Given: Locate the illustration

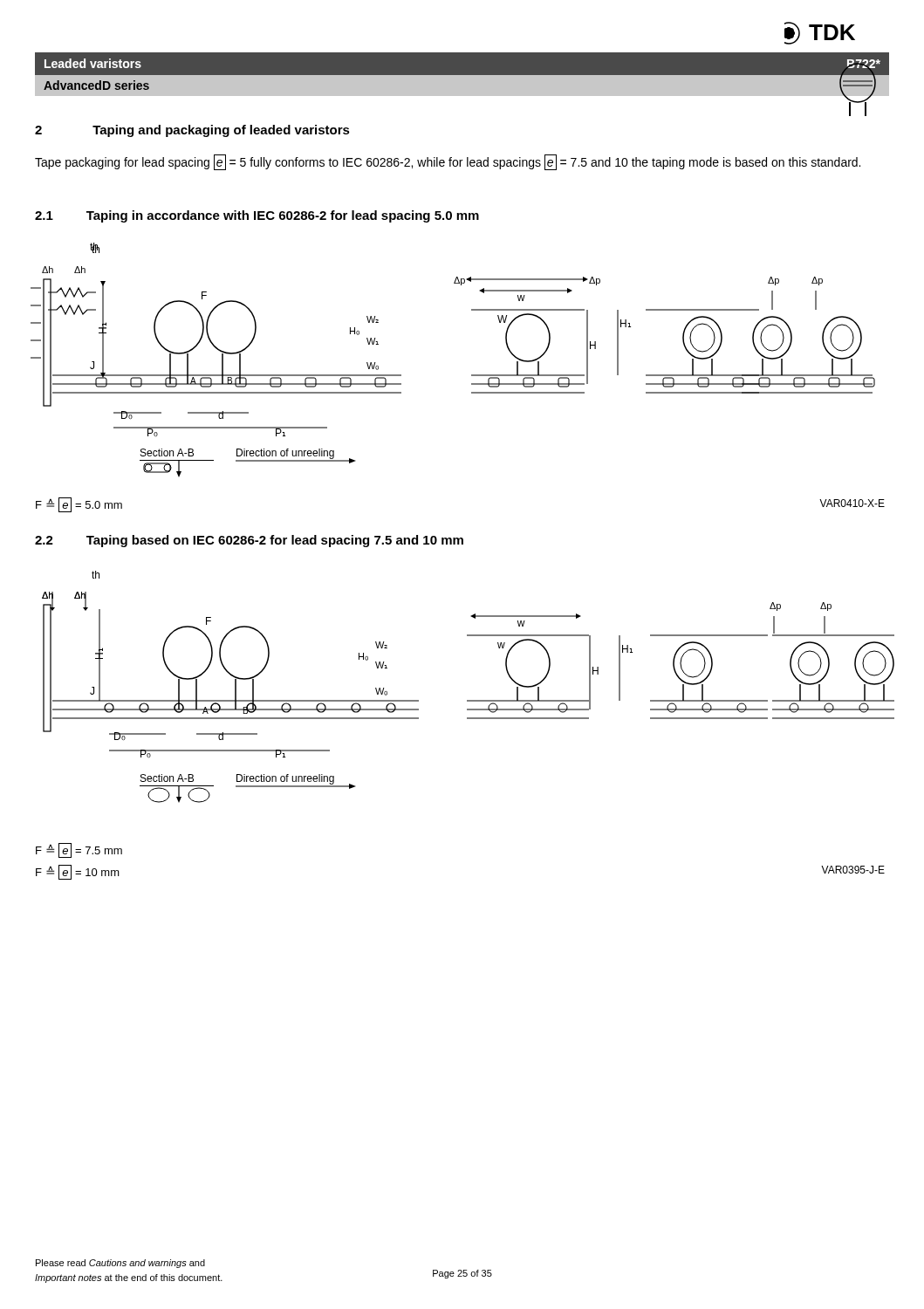Looking at the screenshot, I should click(858, 89).
